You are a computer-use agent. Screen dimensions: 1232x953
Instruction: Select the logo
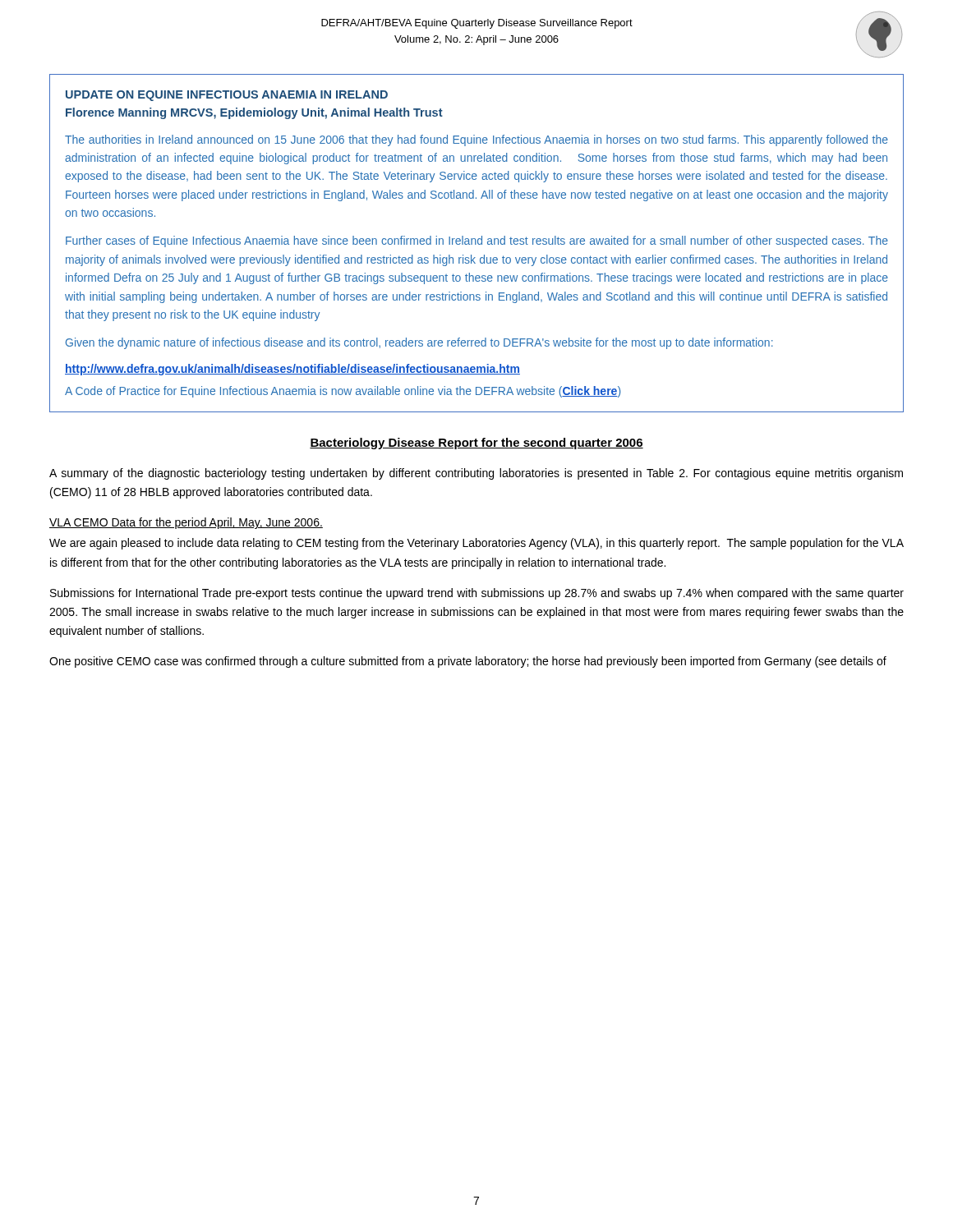(x=879, y=34)
